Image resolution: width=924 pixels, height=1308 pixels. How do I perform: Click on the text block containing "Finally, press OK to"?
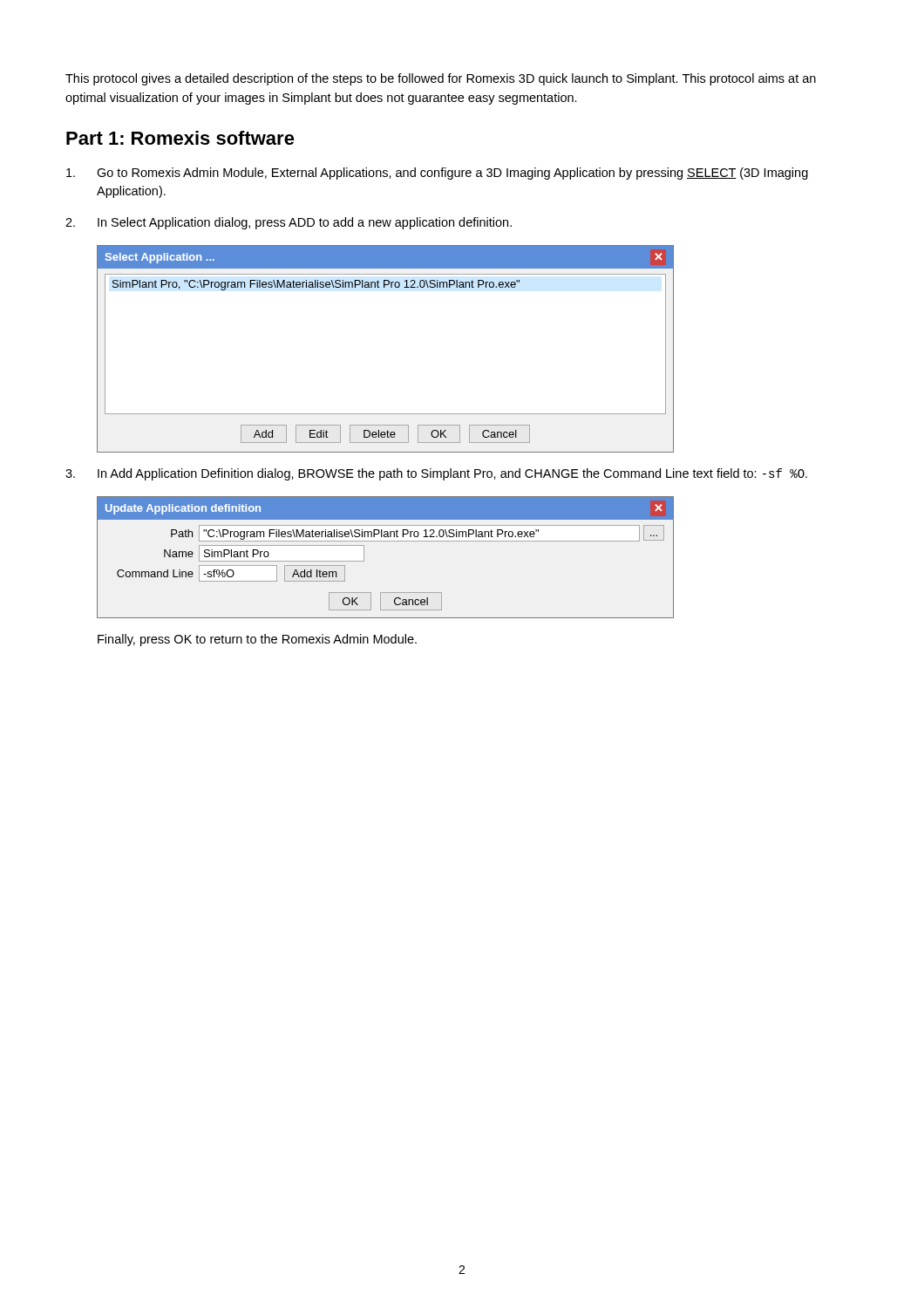(x=257, y=639)
